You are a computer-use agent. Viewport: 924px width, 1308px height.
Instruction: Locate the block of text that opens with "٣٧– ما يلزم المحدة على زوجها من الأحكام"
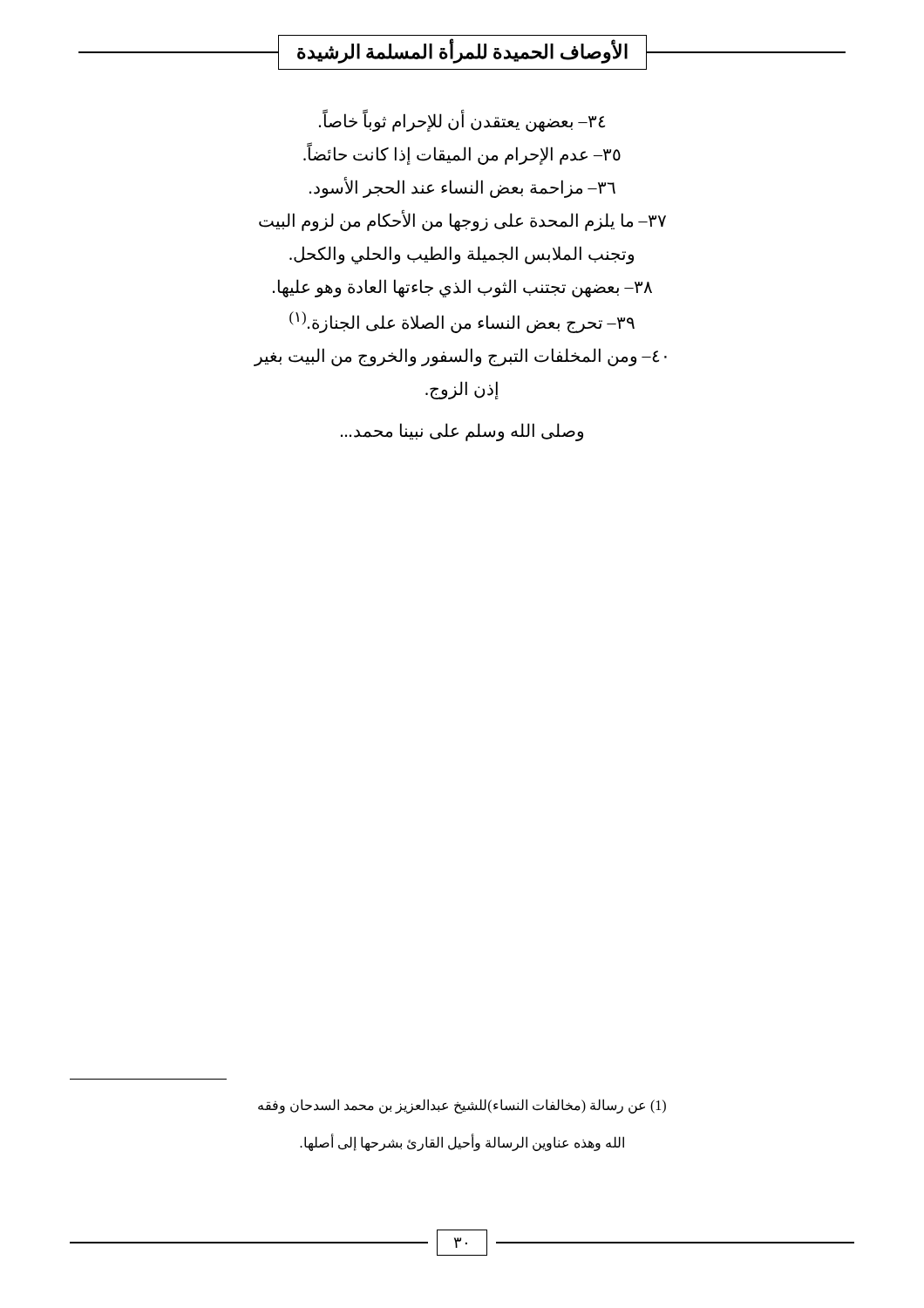(x=462, y=237)
